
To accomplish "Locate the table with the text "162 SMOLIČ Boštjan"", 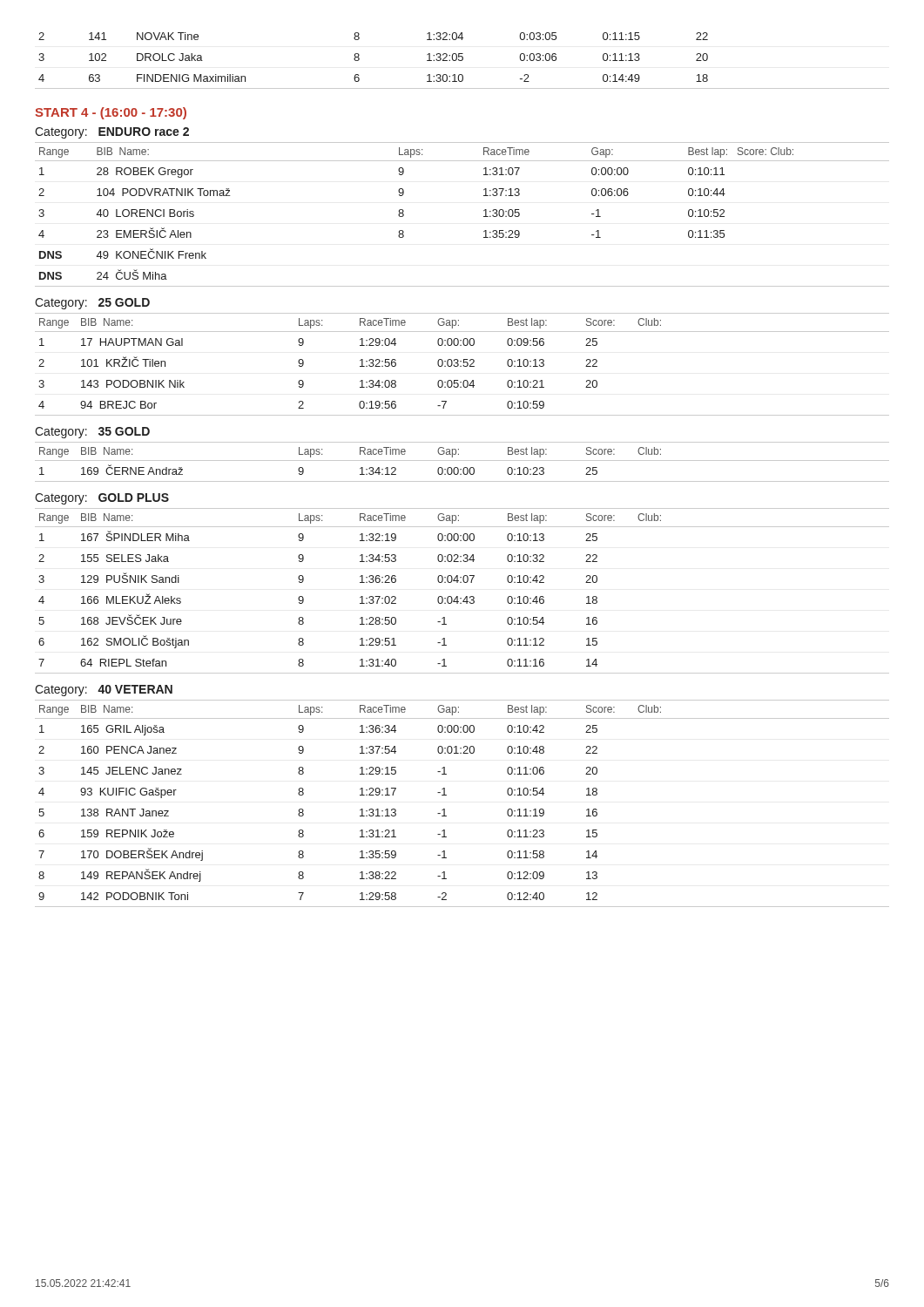I will pyautogui.click(x=462, y=591).
